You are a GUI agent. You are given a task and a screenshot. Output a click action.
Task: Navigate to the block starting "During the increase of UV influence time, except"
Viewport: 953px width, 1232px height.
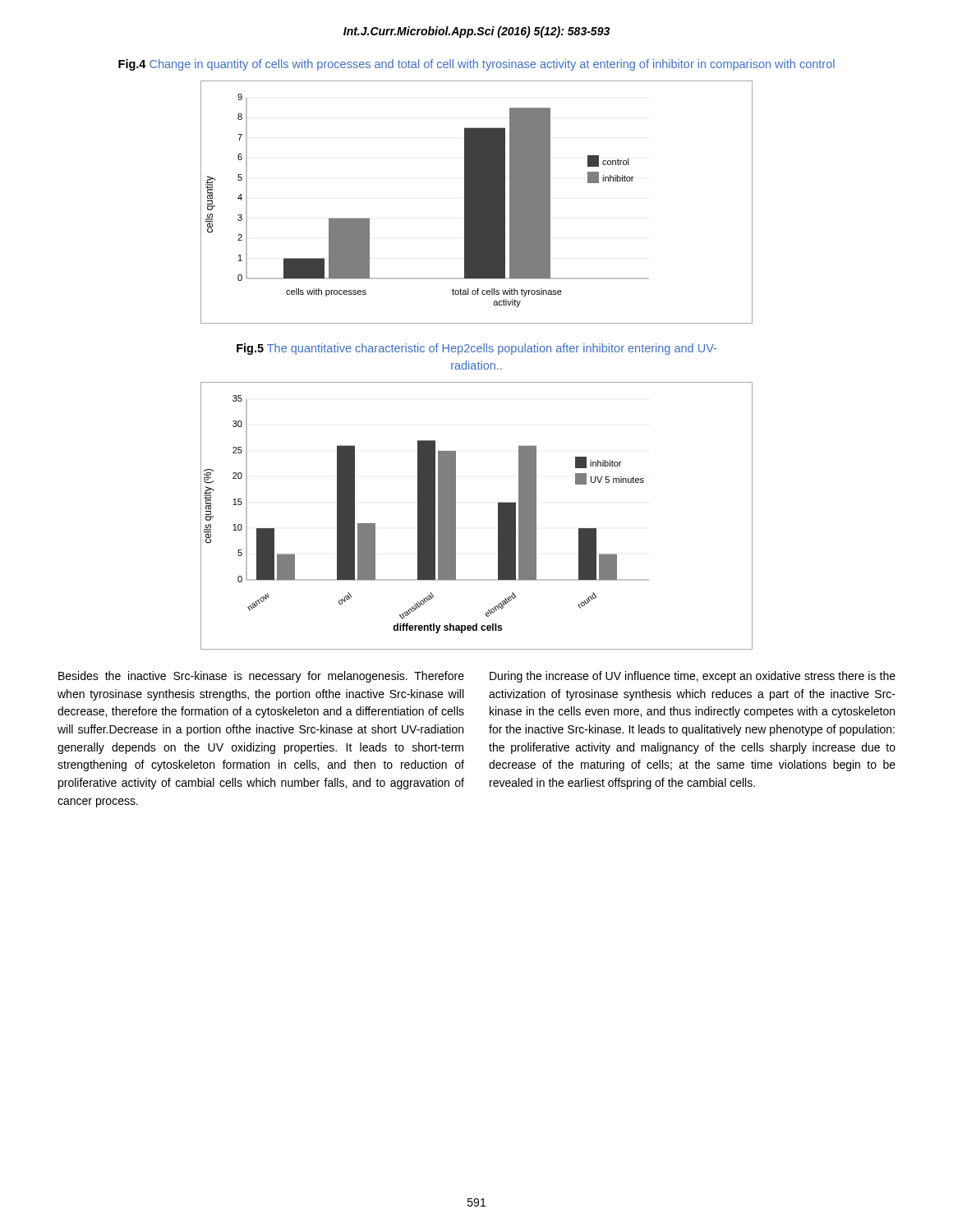(x=692, y=729)
